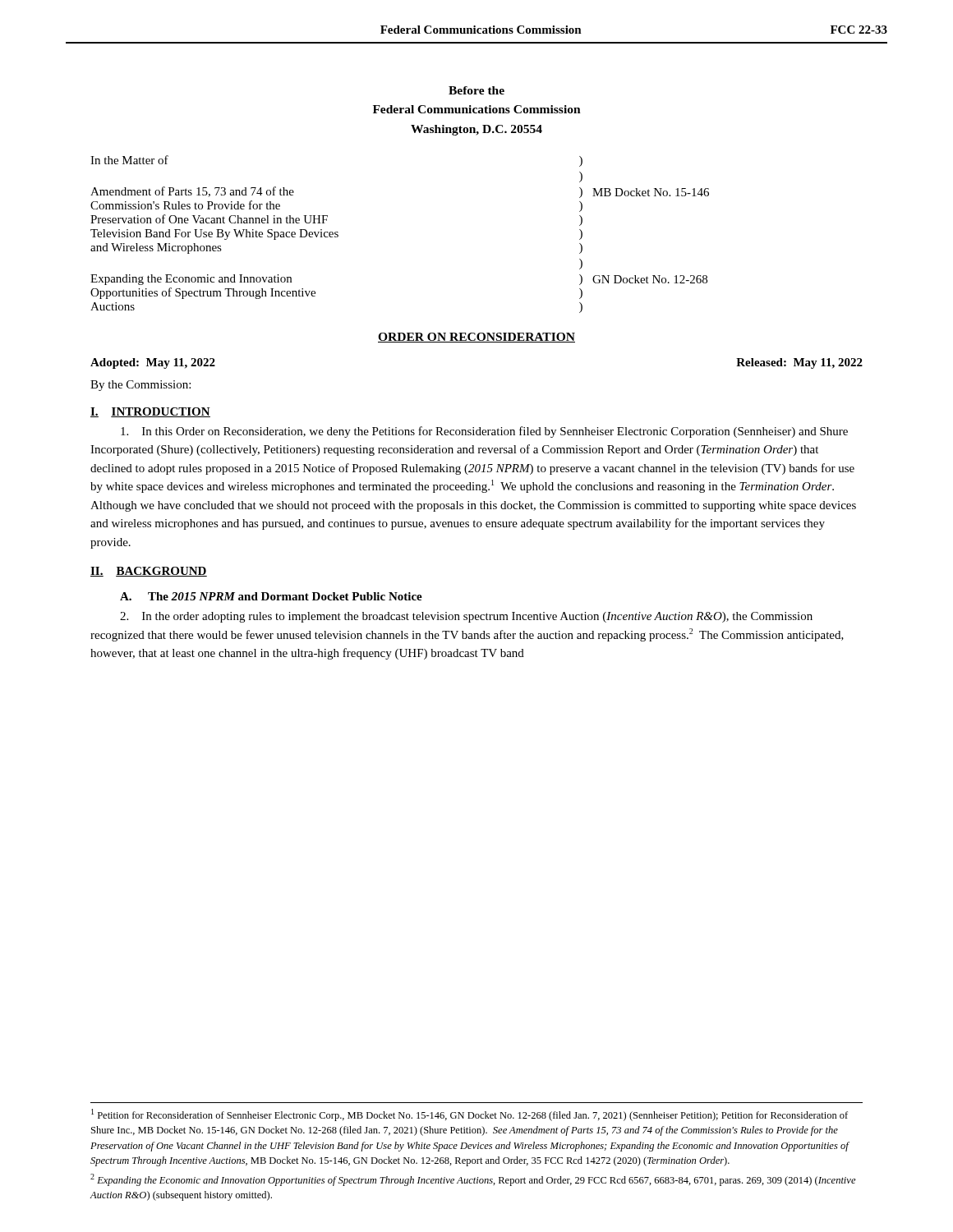Find the title on this page that starts "Before the Federal"
953x1232 pixels.
[x=476, y=109]
